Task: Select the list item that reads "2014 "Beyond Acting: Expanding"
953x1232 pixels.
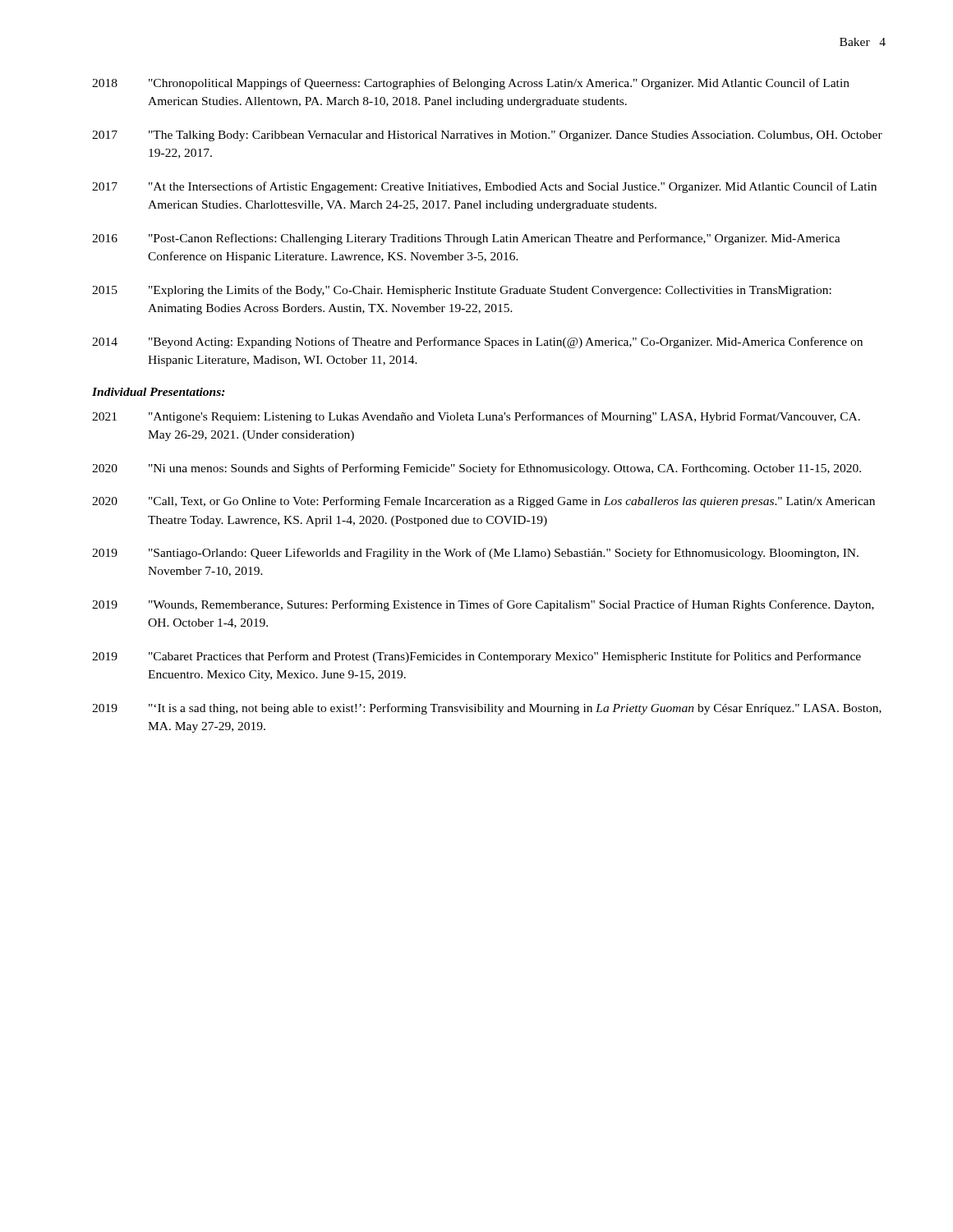Action: (489, 351)
